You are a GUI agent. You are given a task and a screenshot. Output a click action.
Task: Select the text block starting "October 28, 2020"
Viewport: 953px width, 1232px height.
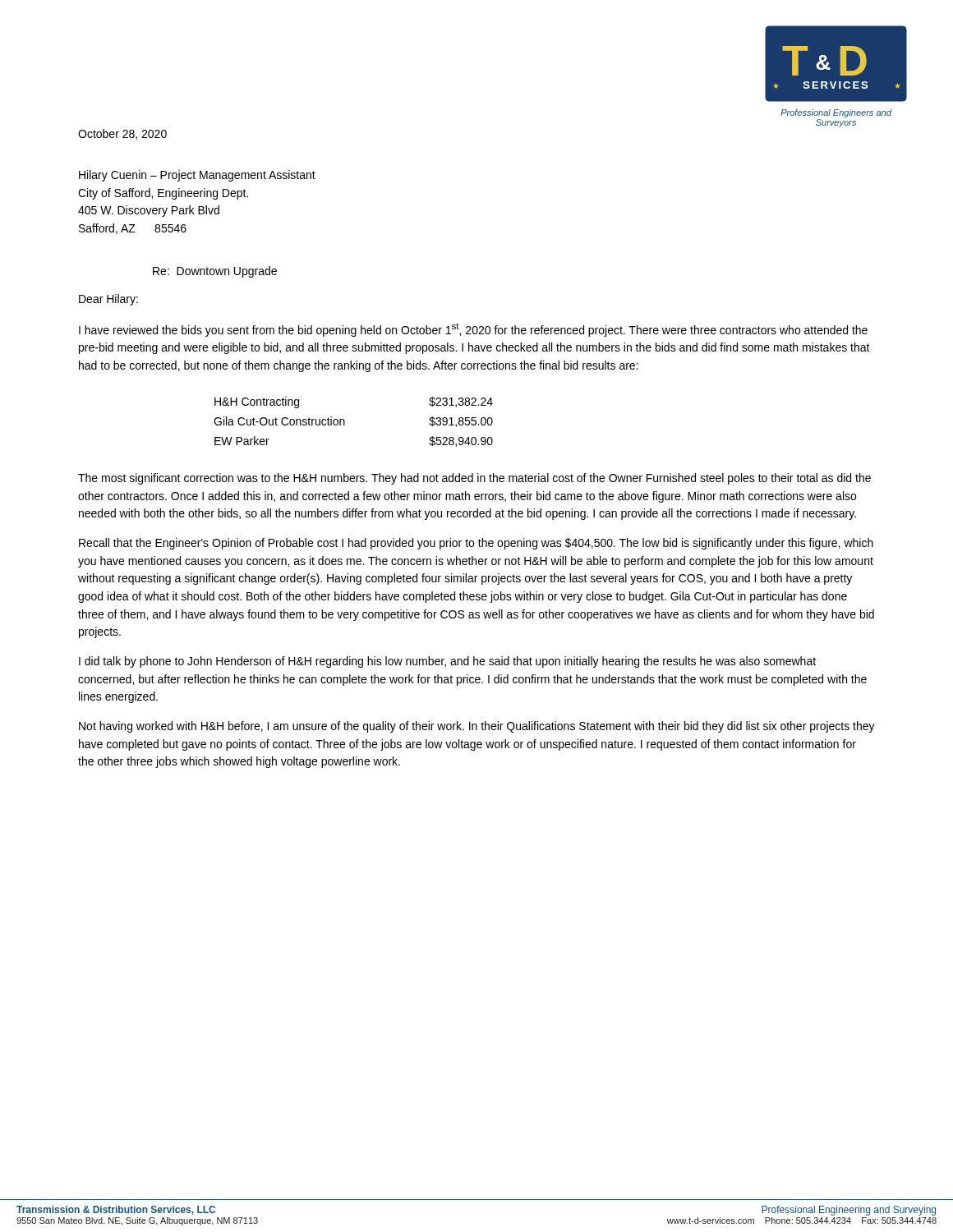pos(123,134)
